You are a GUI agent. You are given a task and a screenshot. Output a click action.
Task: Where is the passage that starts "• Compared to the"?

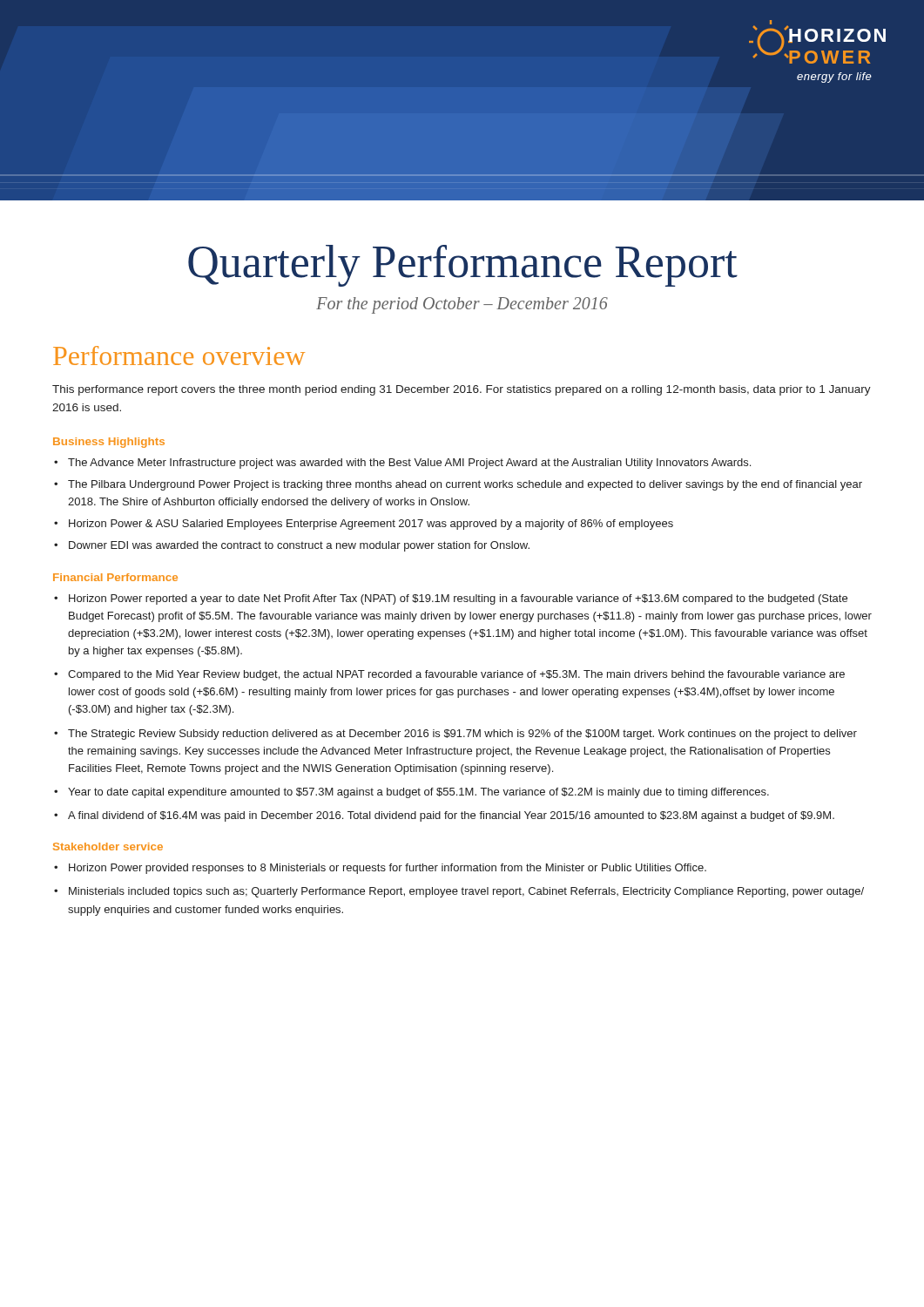[x=450, y=691]
